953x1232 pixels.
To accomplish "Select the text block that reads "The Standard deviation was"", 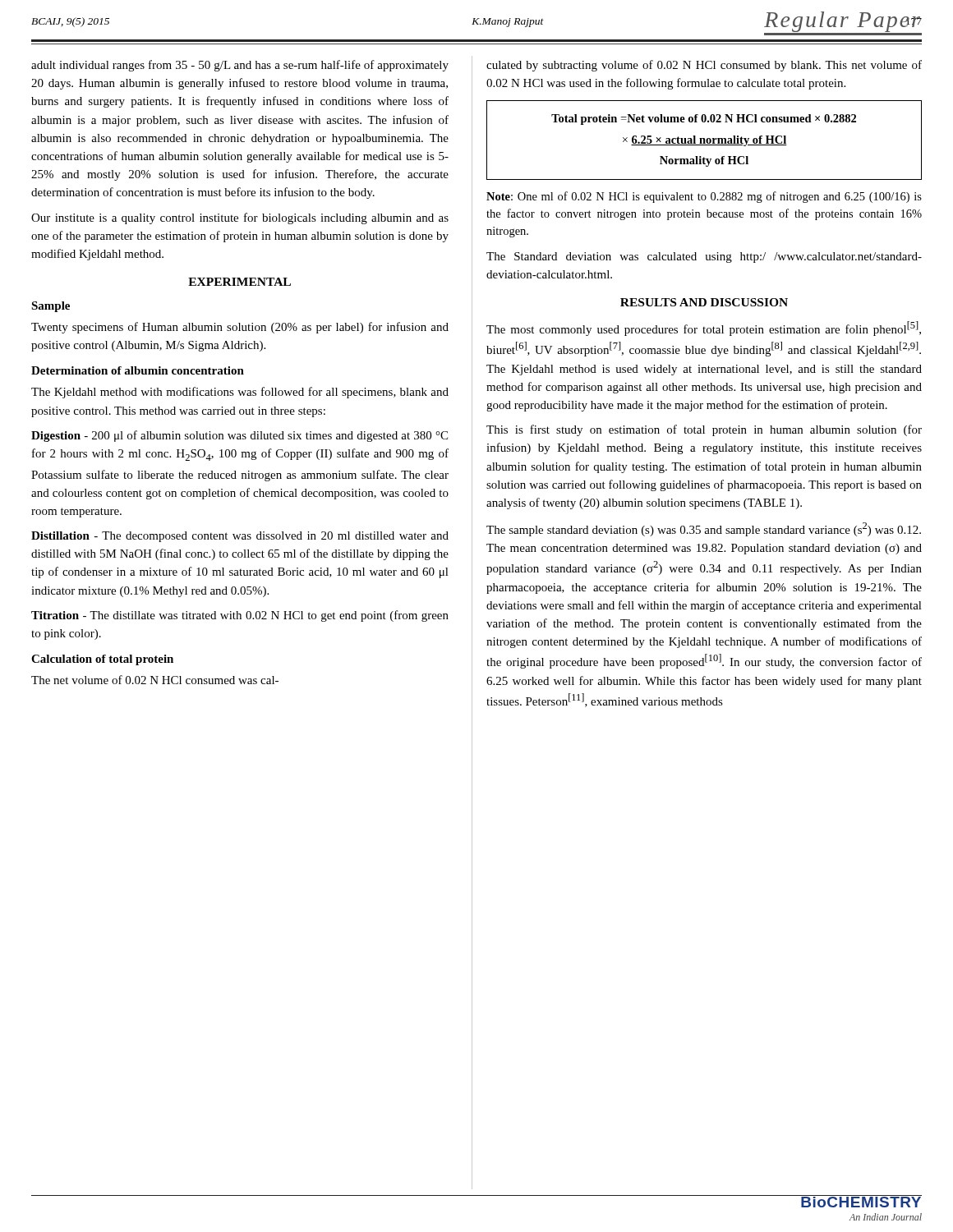I will pyautogui.click(x=704, y=265).
